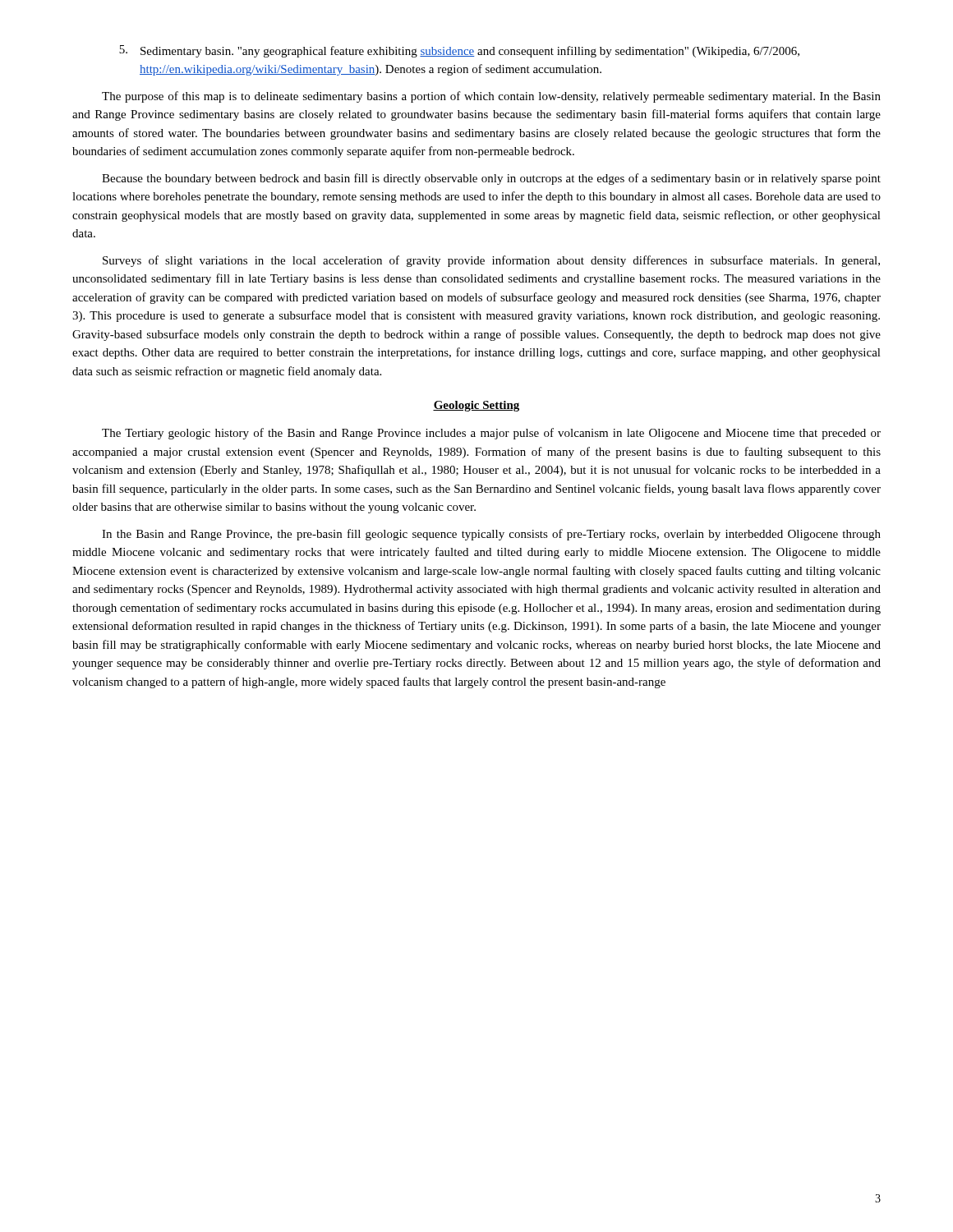Locate the text block that reads "Surveys of slight variations in the local acceleration"
The height and width of the screenshot is (1232, 953).
476,315
